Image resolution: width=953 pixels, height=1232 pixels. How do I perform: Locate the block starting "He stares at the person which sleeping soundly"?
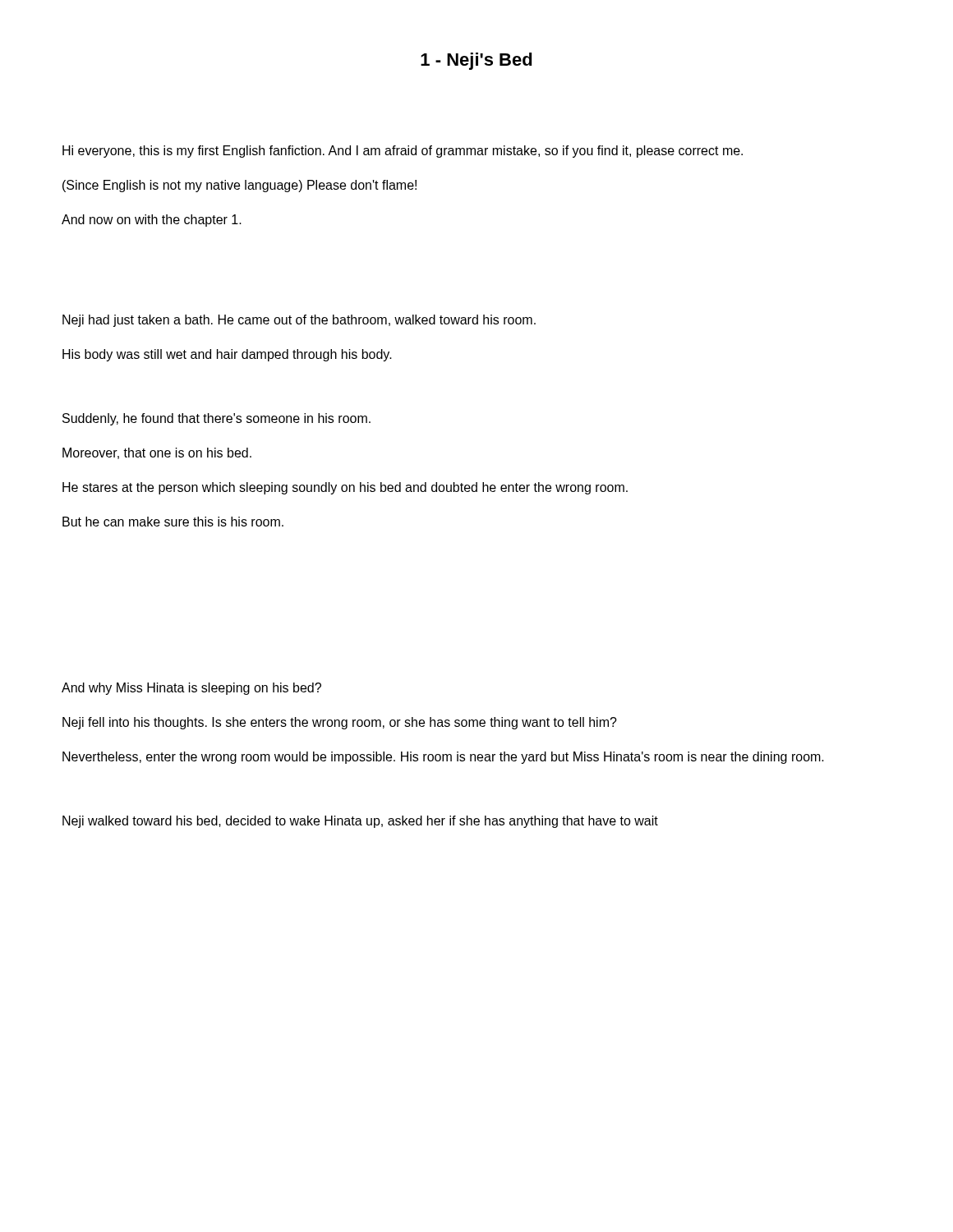pyautogui.click(x=345, y=487)
